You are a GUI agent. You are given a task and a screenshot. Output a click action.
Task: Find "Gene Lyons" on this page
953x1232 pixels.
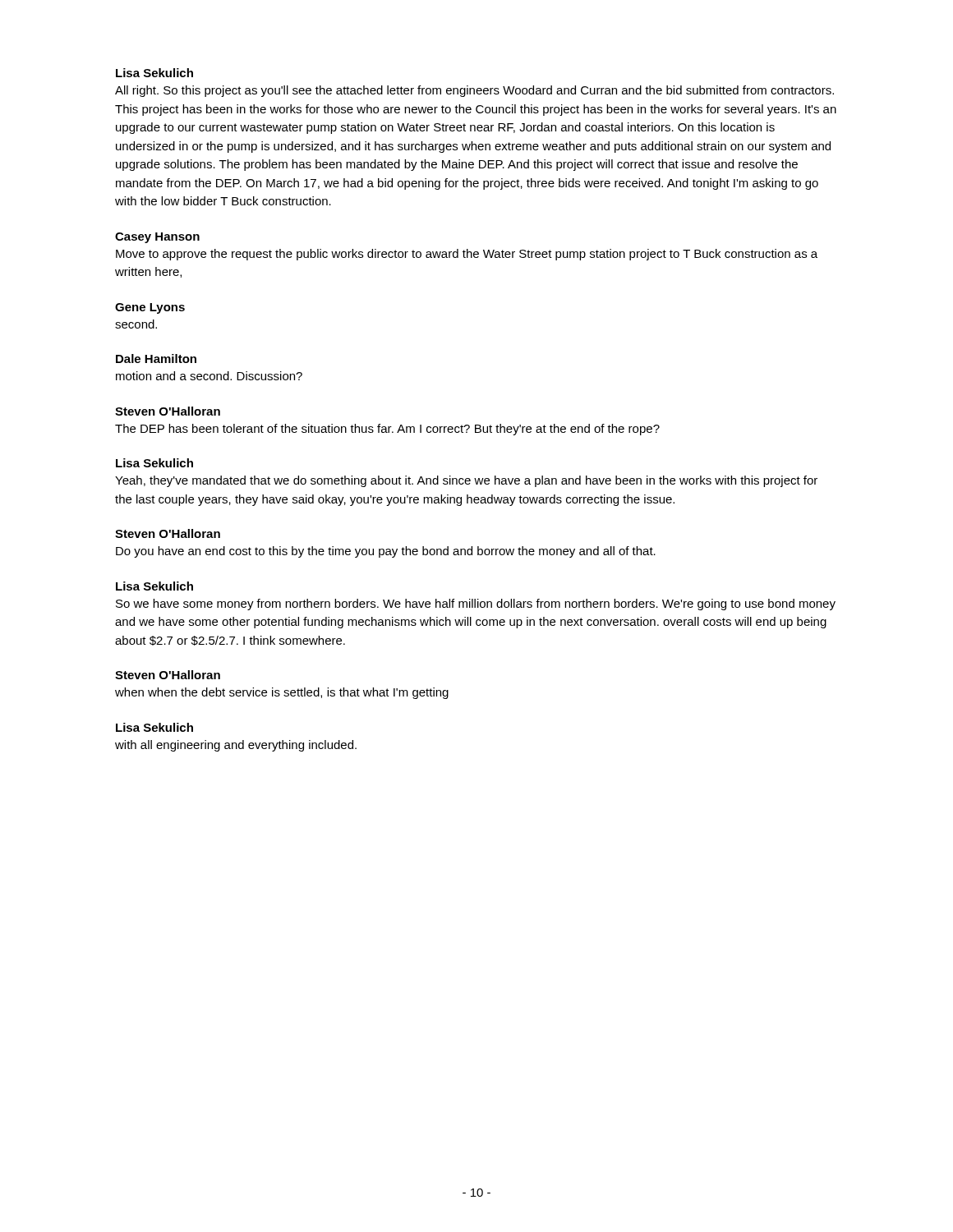[150, 308]
